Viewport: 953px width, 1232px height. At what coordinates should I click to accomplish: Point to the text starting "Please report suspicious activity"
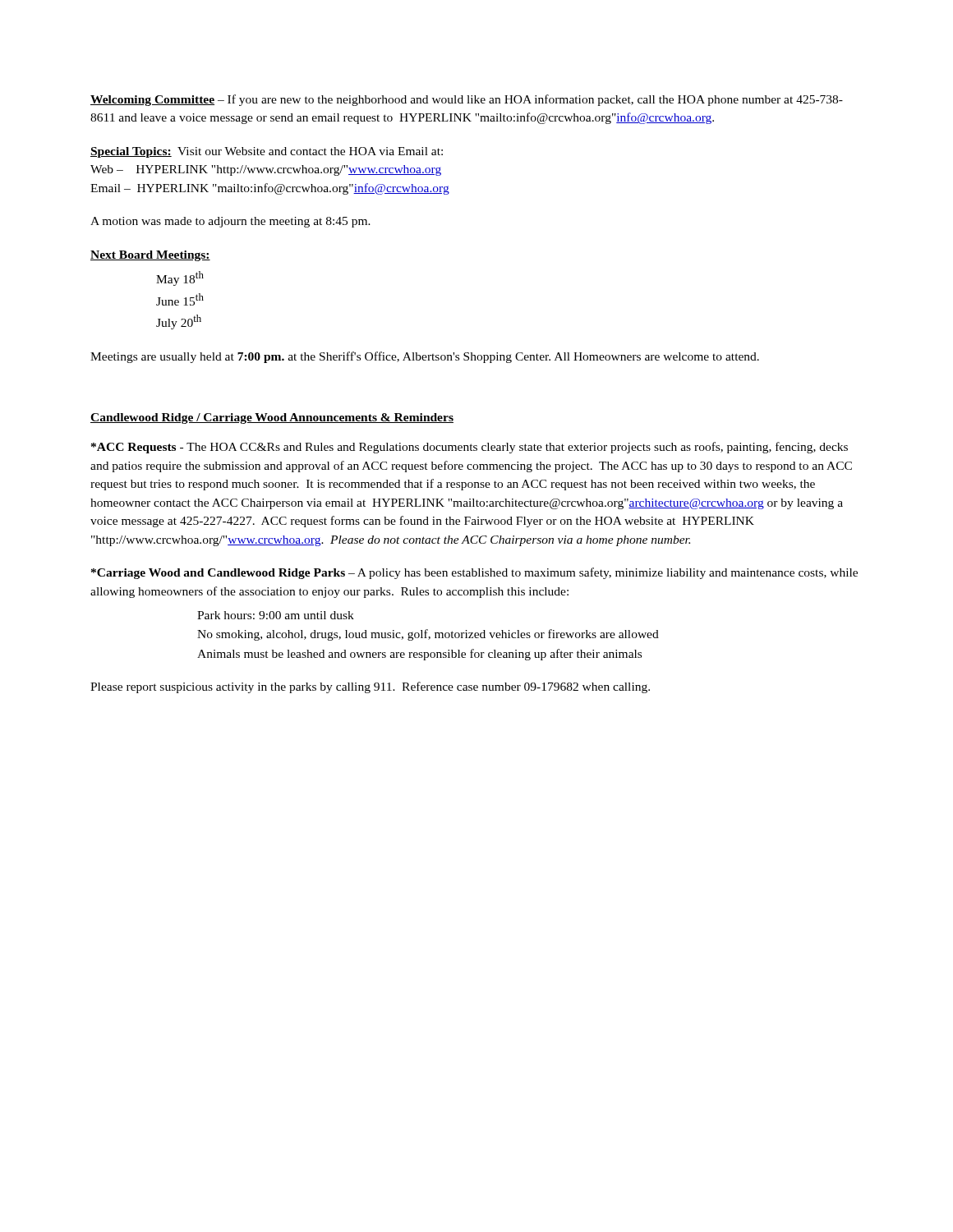coord(371,686)
